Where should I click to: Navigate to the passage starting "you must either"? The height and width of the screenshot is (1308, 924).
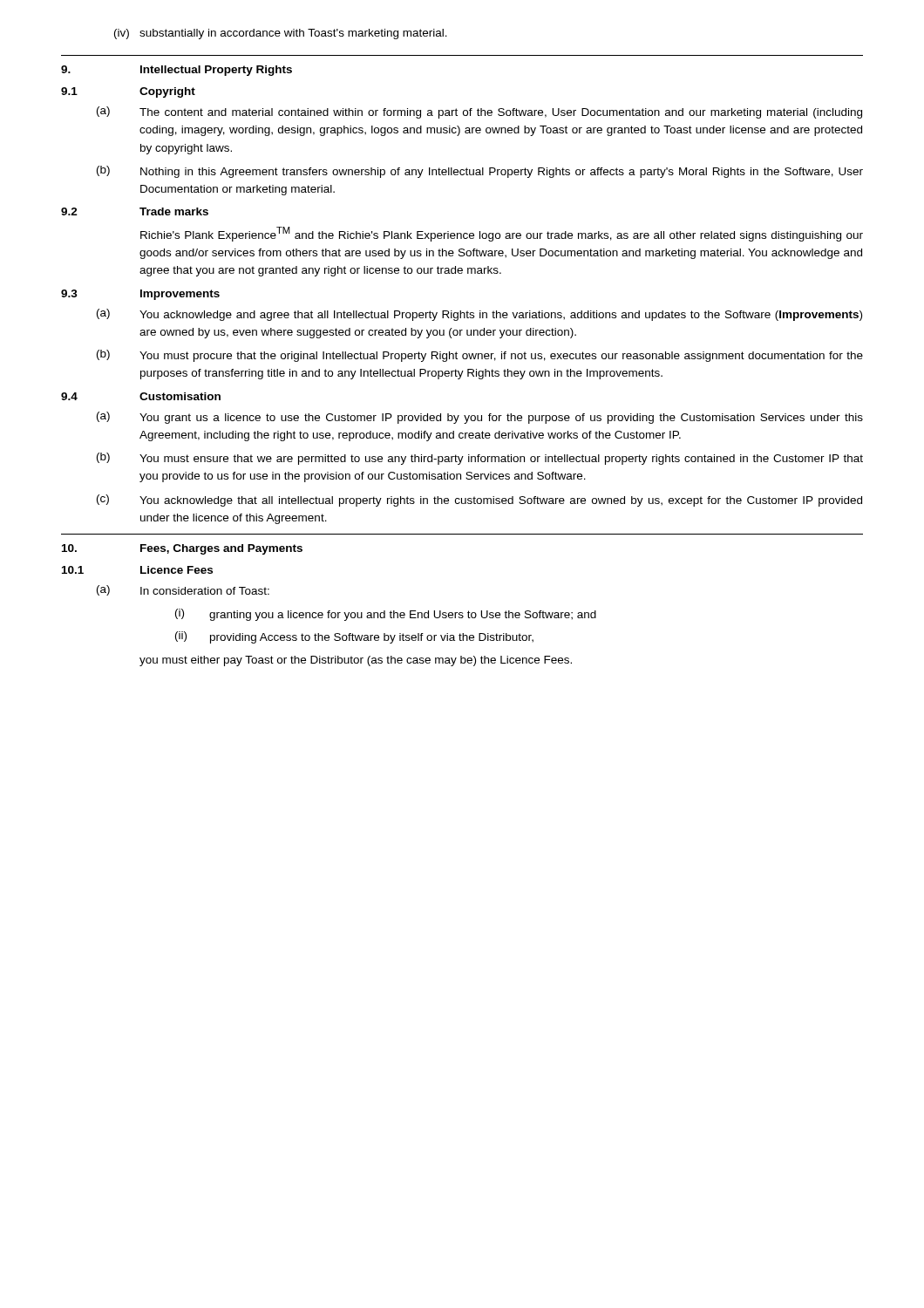pos(356,659)
